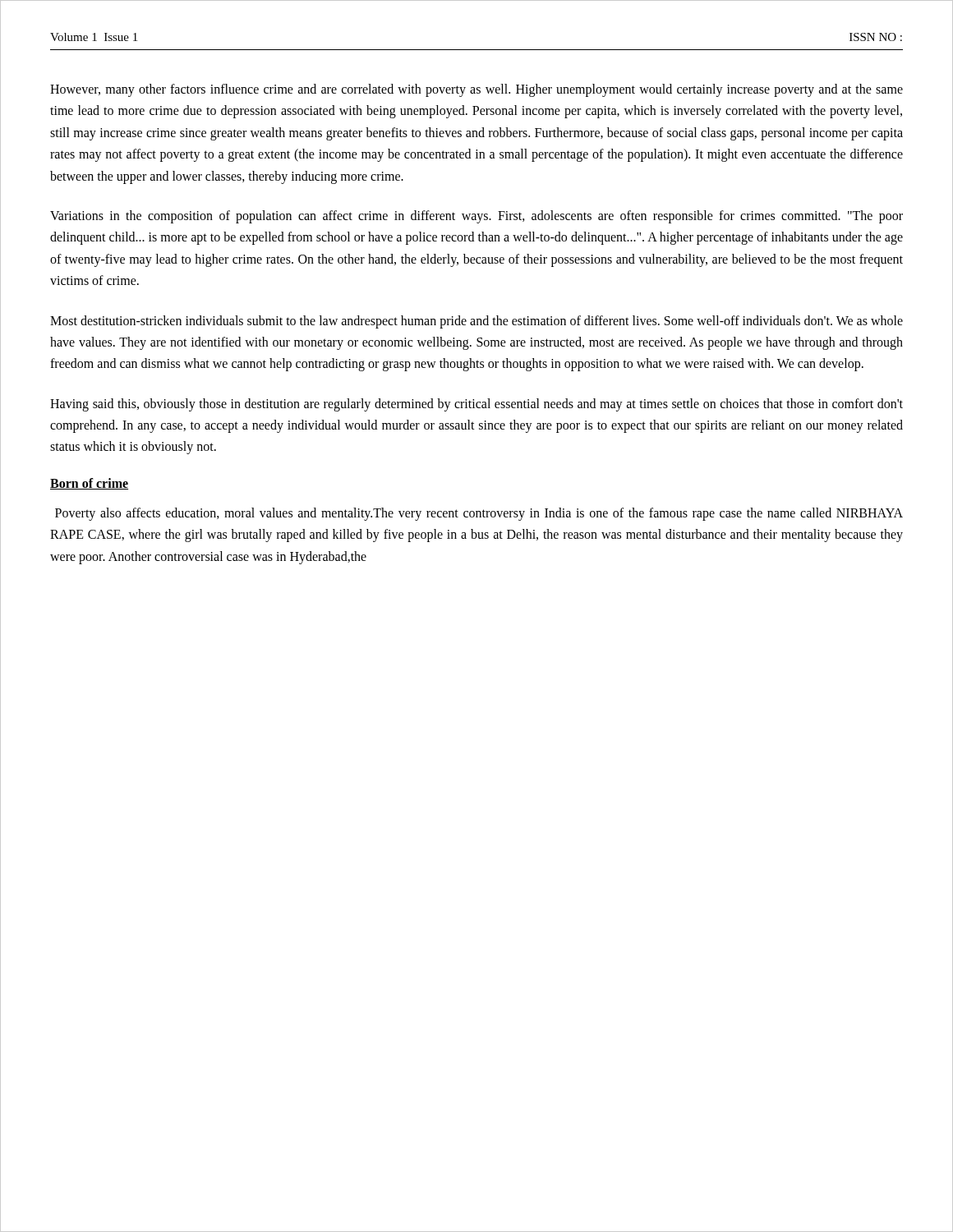
Task: Where is the passage that starts "Most destitution-stricken individuals submit"?
Action: (x=476, y=342)
